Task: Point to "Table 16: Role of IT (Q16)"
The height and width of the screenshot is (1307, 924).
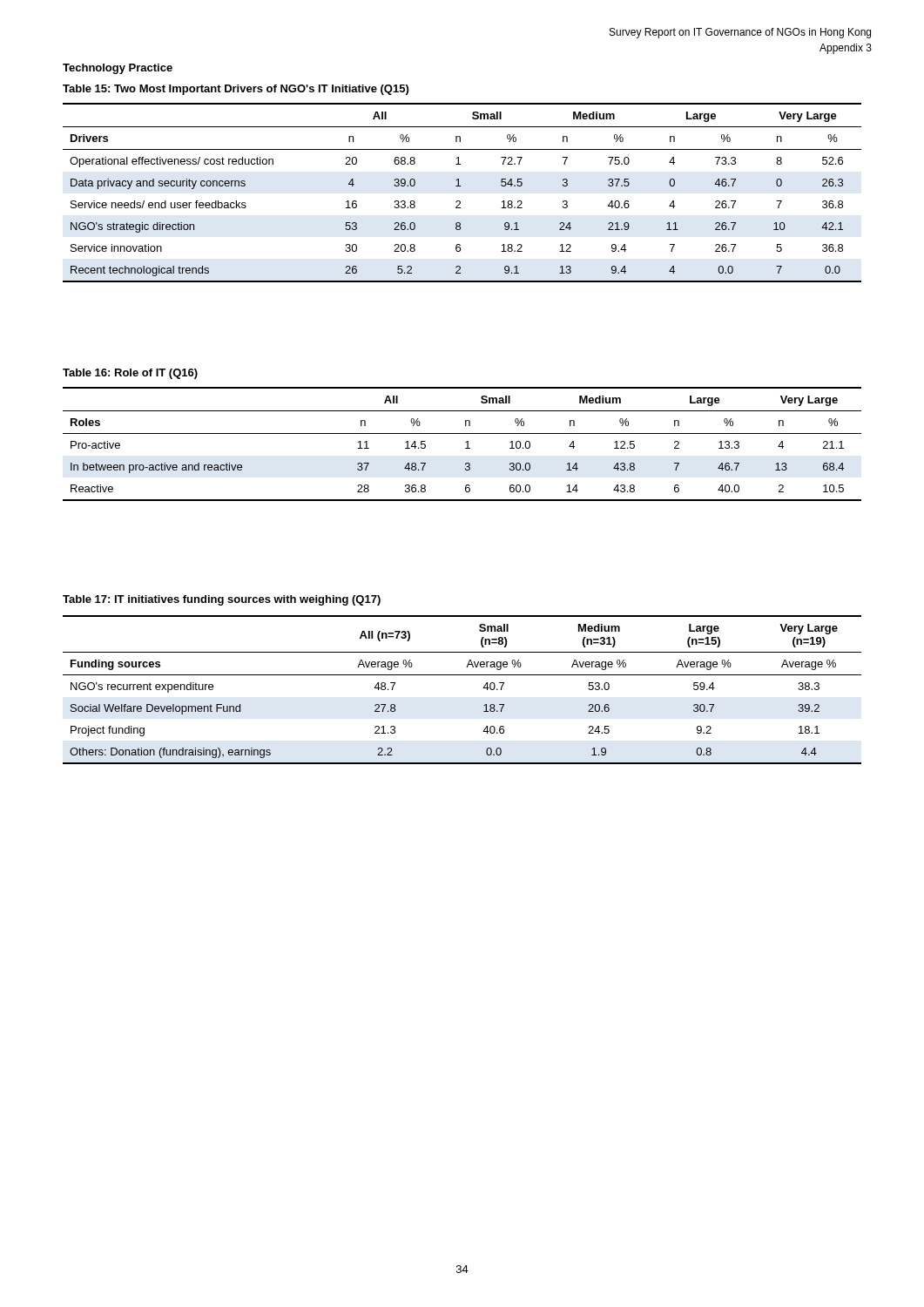Action: point(130,372)
